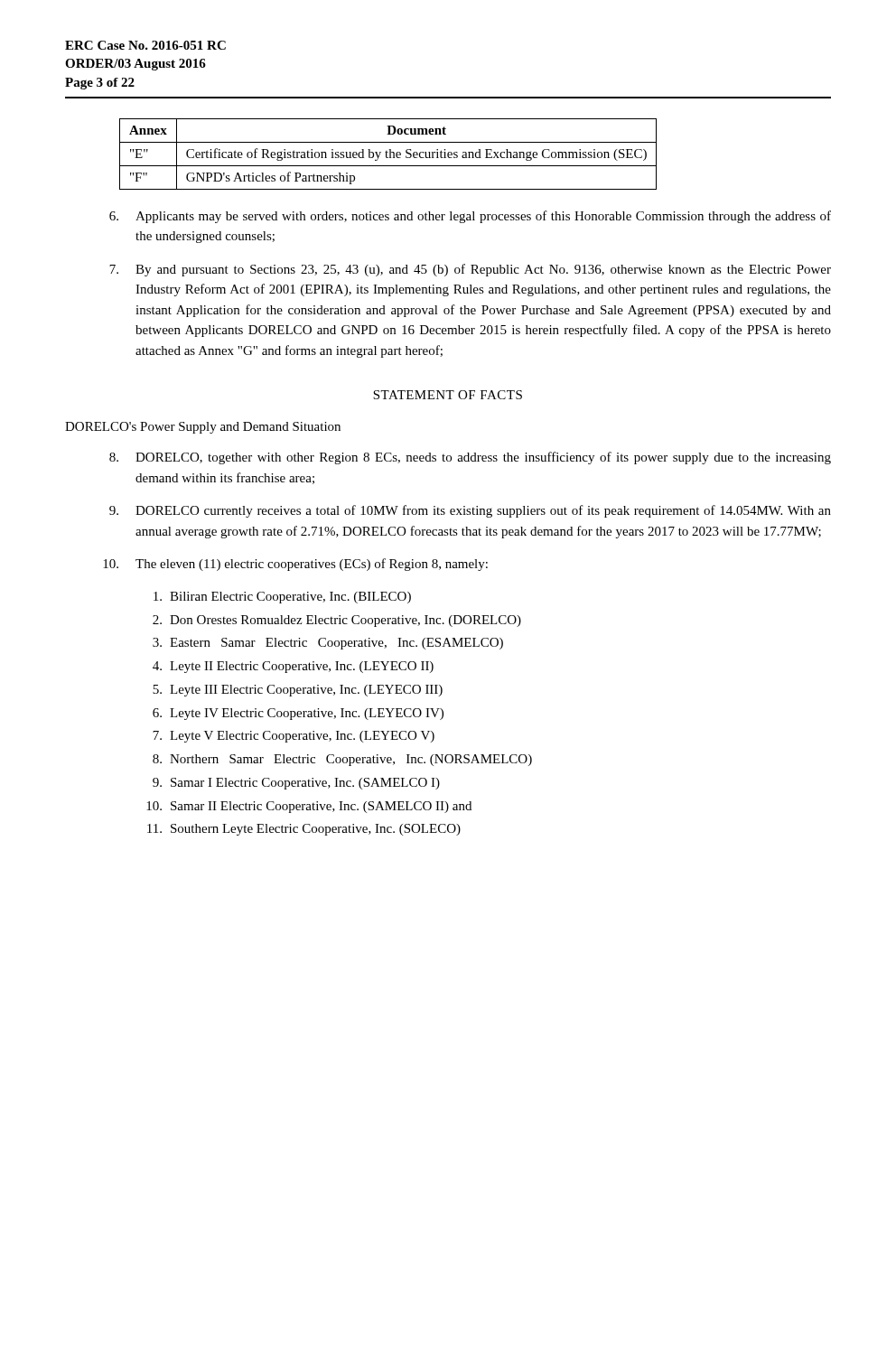Select the list item containing "6. Leyte IV Electric Cooperative, Inc."
Screen dimensions: 1355x896
click(x=298, y=714)
